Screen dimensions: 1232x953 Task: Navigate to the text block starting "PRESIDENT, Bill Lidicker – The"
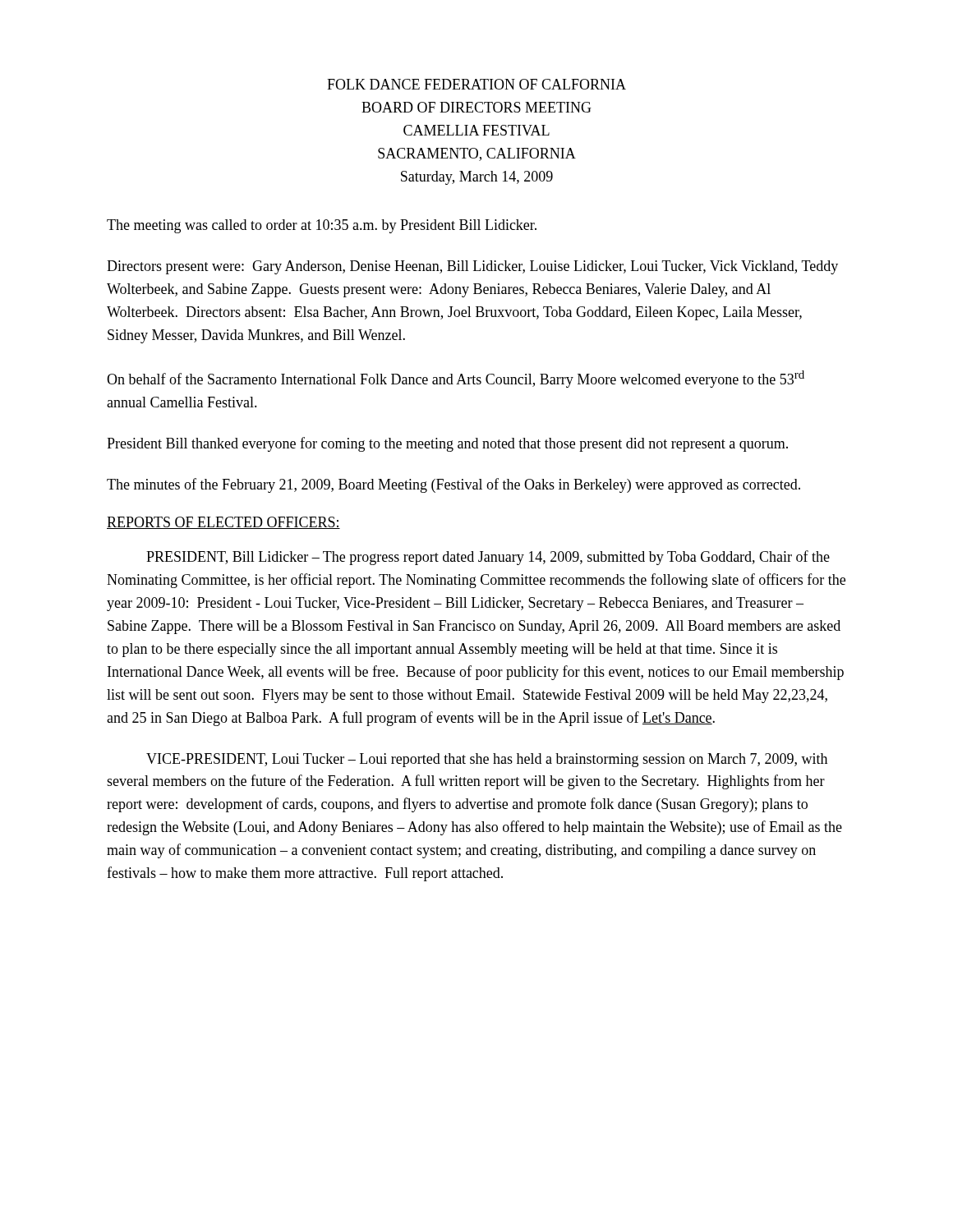pyautogui.click(x=476, y=637)
